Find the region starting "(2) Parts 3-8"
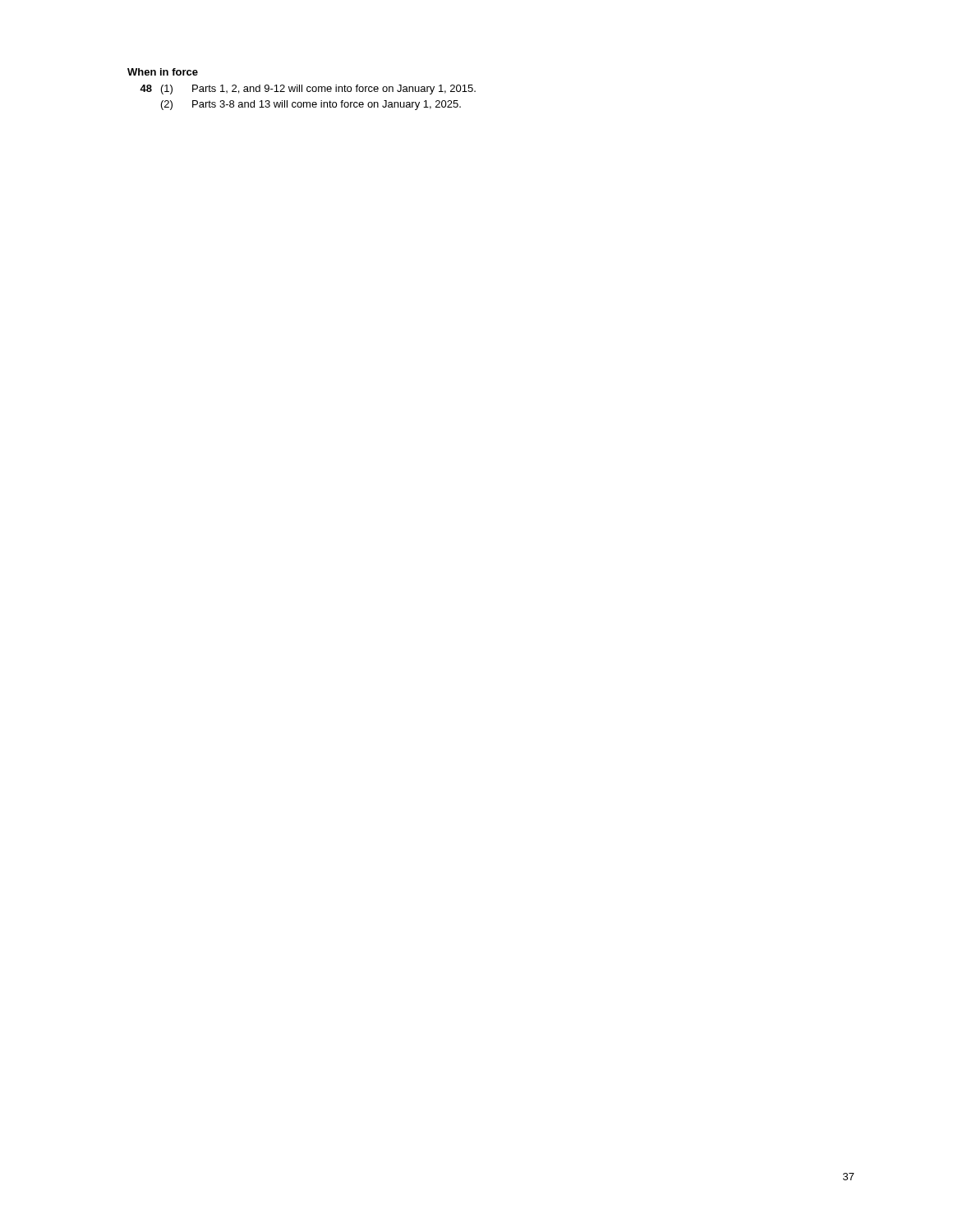This screenshot has width=953, height=1232. (x=311, y=105)
